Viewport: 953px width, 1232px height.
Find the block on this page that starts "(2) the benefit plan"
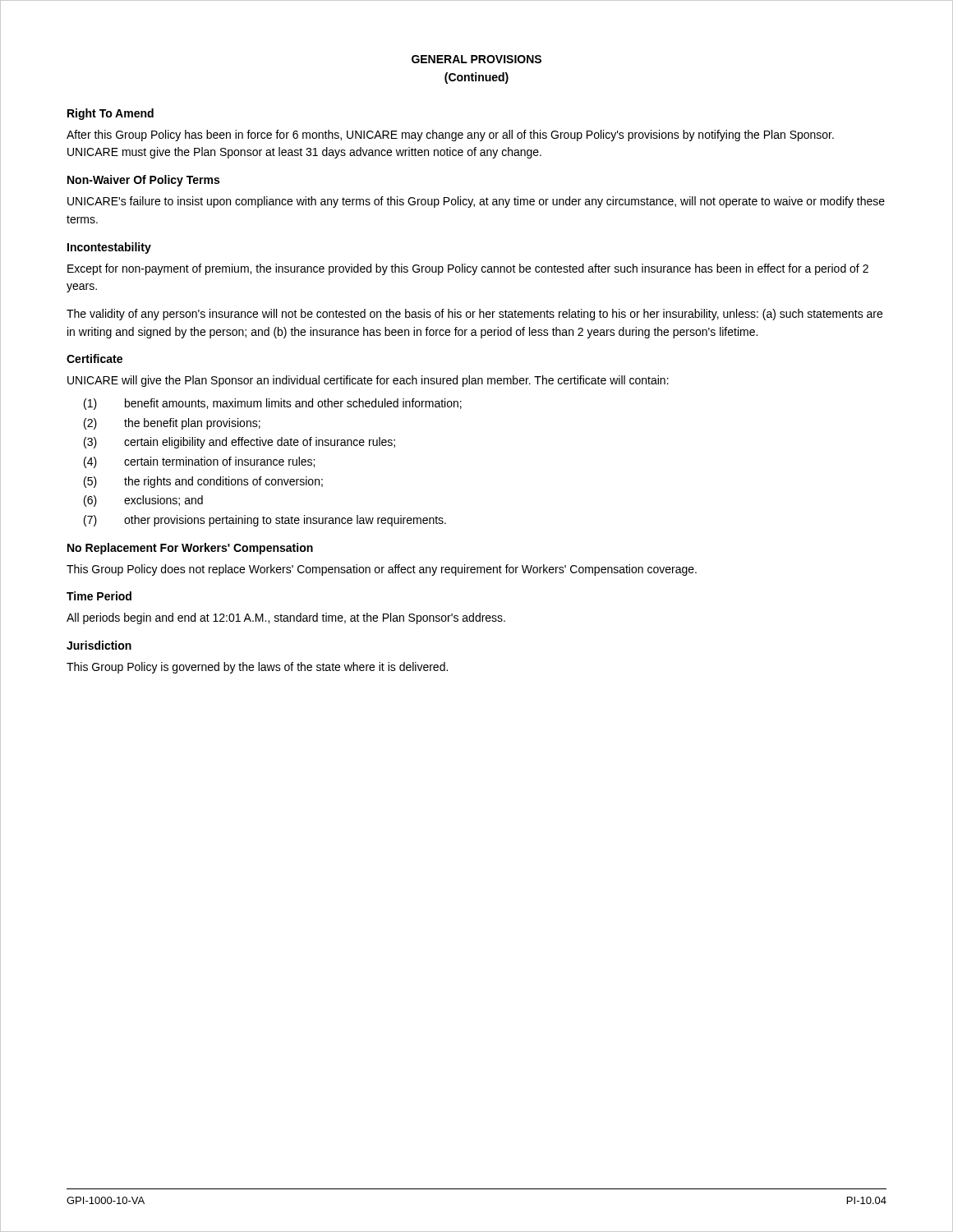(164, 423)
